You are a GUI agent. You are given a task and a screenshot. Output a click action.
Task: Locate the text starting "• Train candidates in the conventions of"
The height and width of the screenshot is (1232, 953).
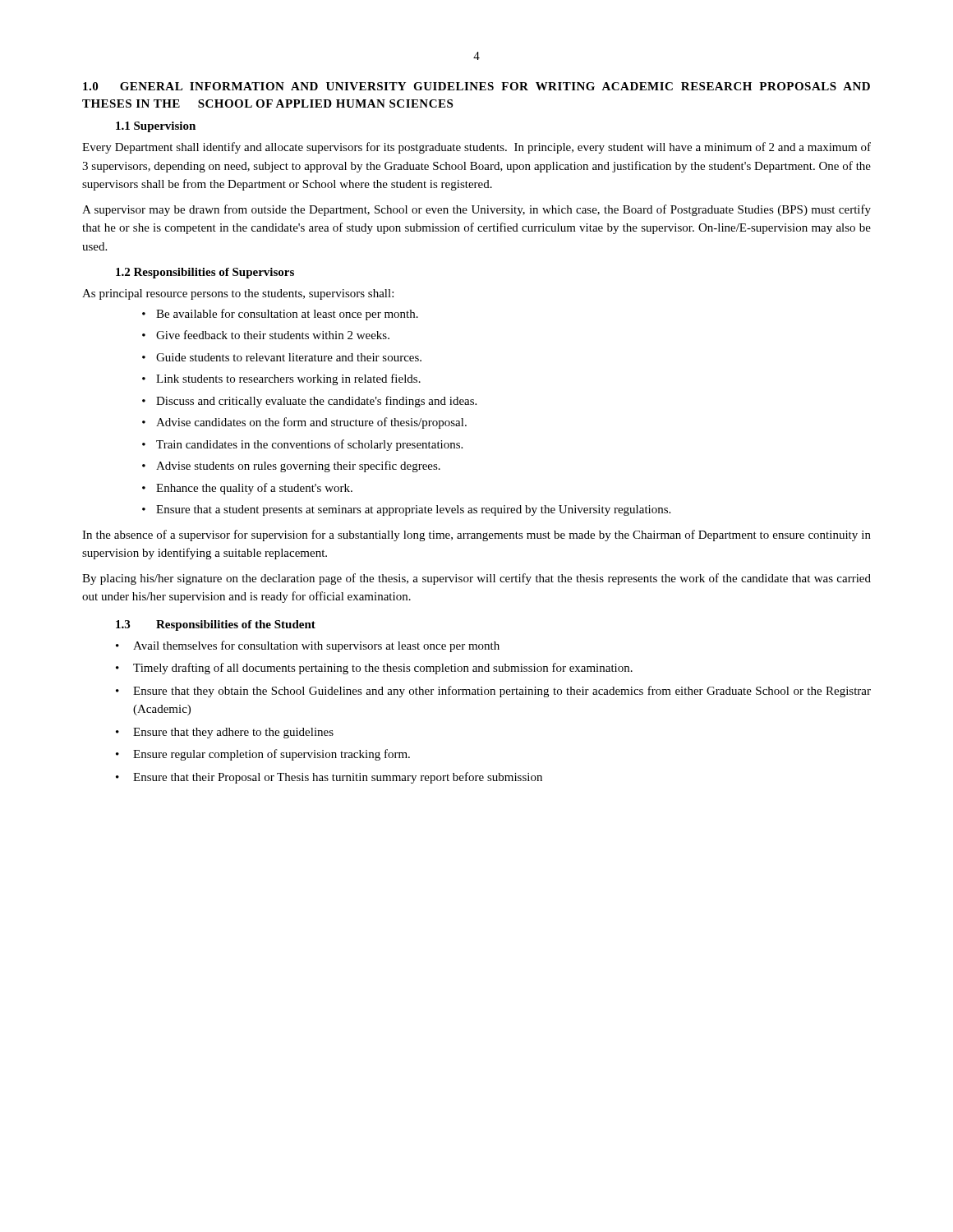click(x=302, y=445)
